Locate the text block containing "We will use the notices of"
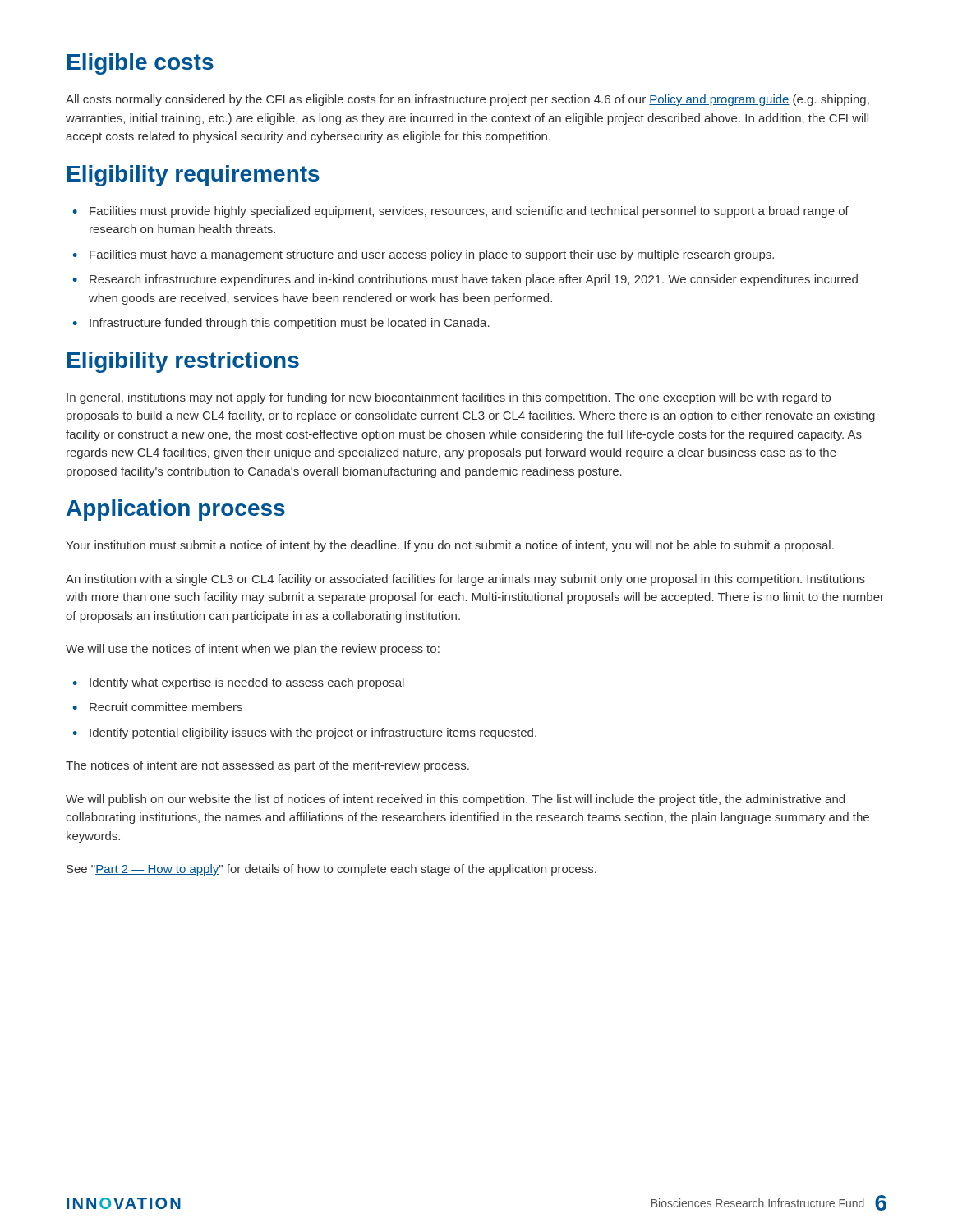Screen dimensions: 1232x953 (x=253, y=650)
